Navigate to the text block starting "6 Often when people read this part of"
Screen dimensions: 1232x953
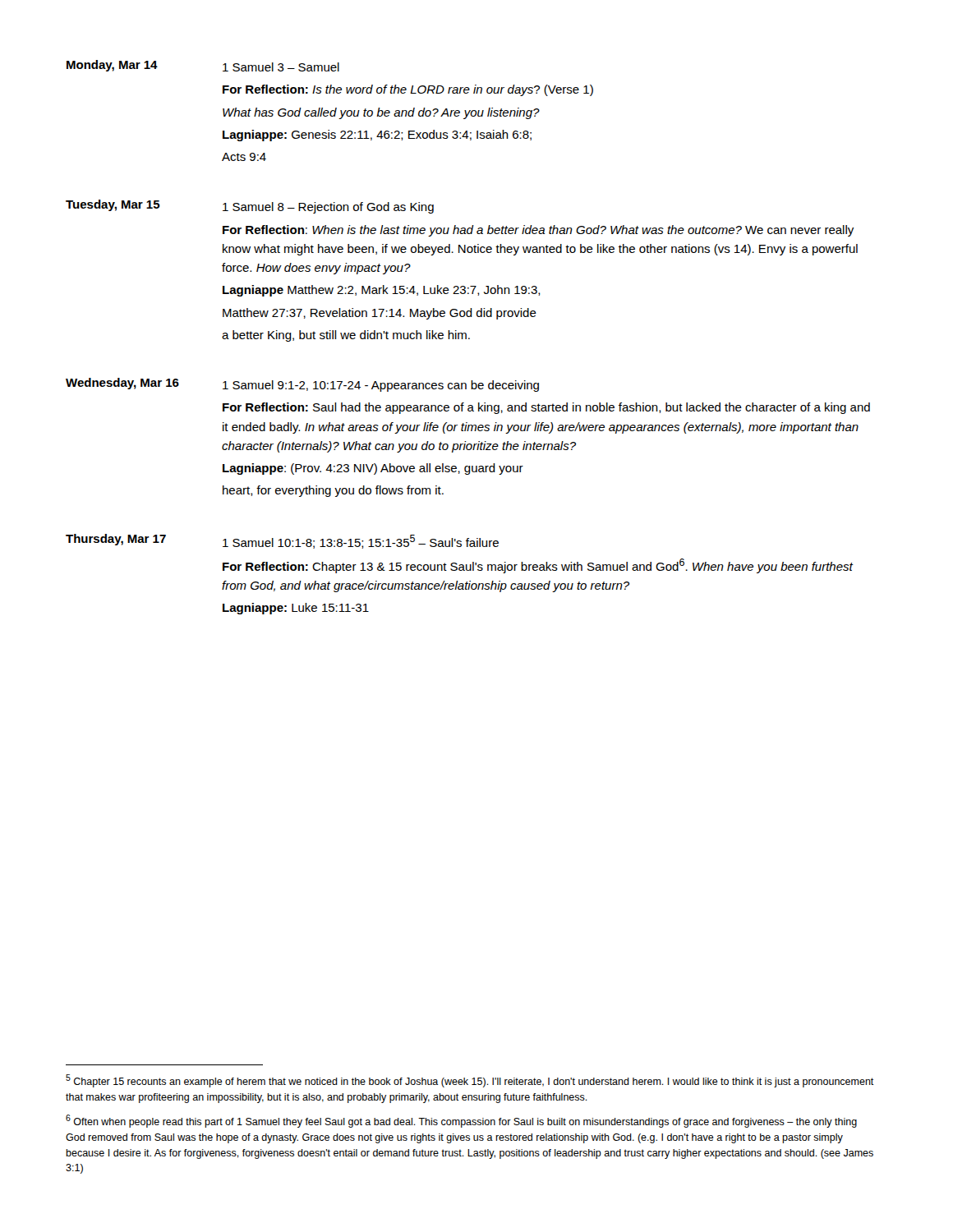(470, 1144)
